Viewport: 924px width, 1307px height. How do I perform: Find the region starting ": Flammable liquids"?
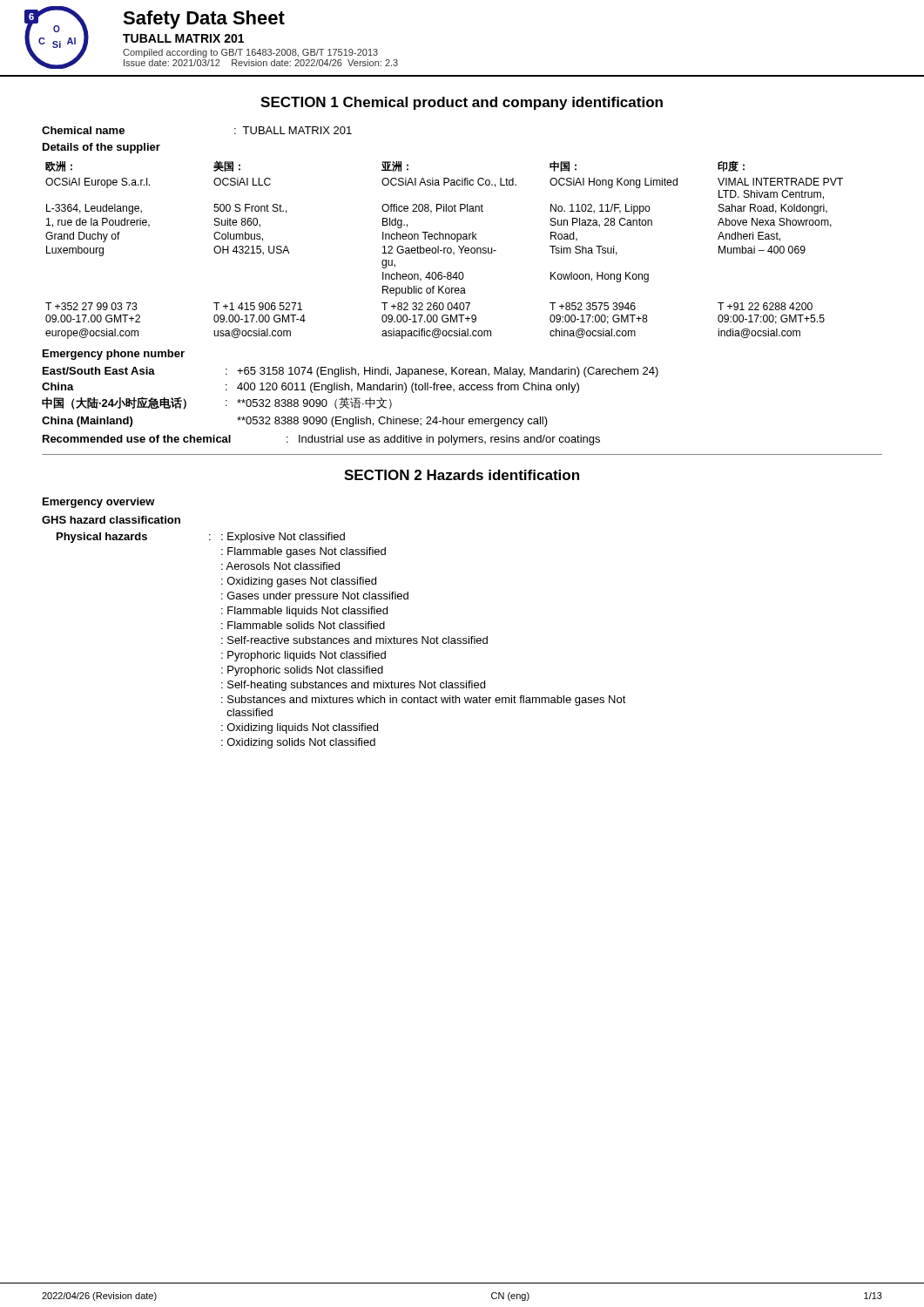[304, 610]
